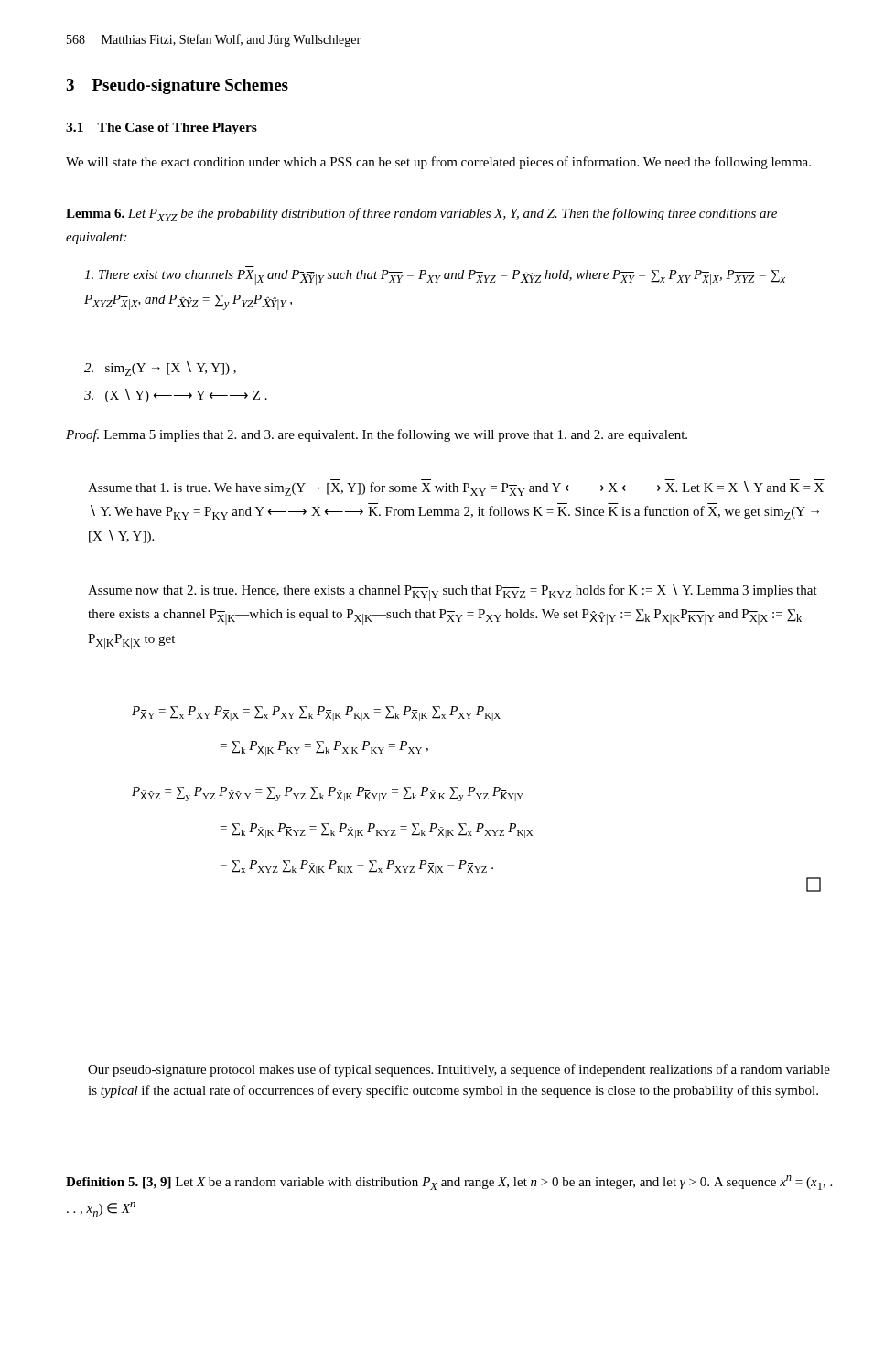The height and width of the screenshot is (1372, 895).
Task: Find the text block starting "Lemma 6. Let PXYZ be the probability distribution"
Action: [x=422, y=225]
